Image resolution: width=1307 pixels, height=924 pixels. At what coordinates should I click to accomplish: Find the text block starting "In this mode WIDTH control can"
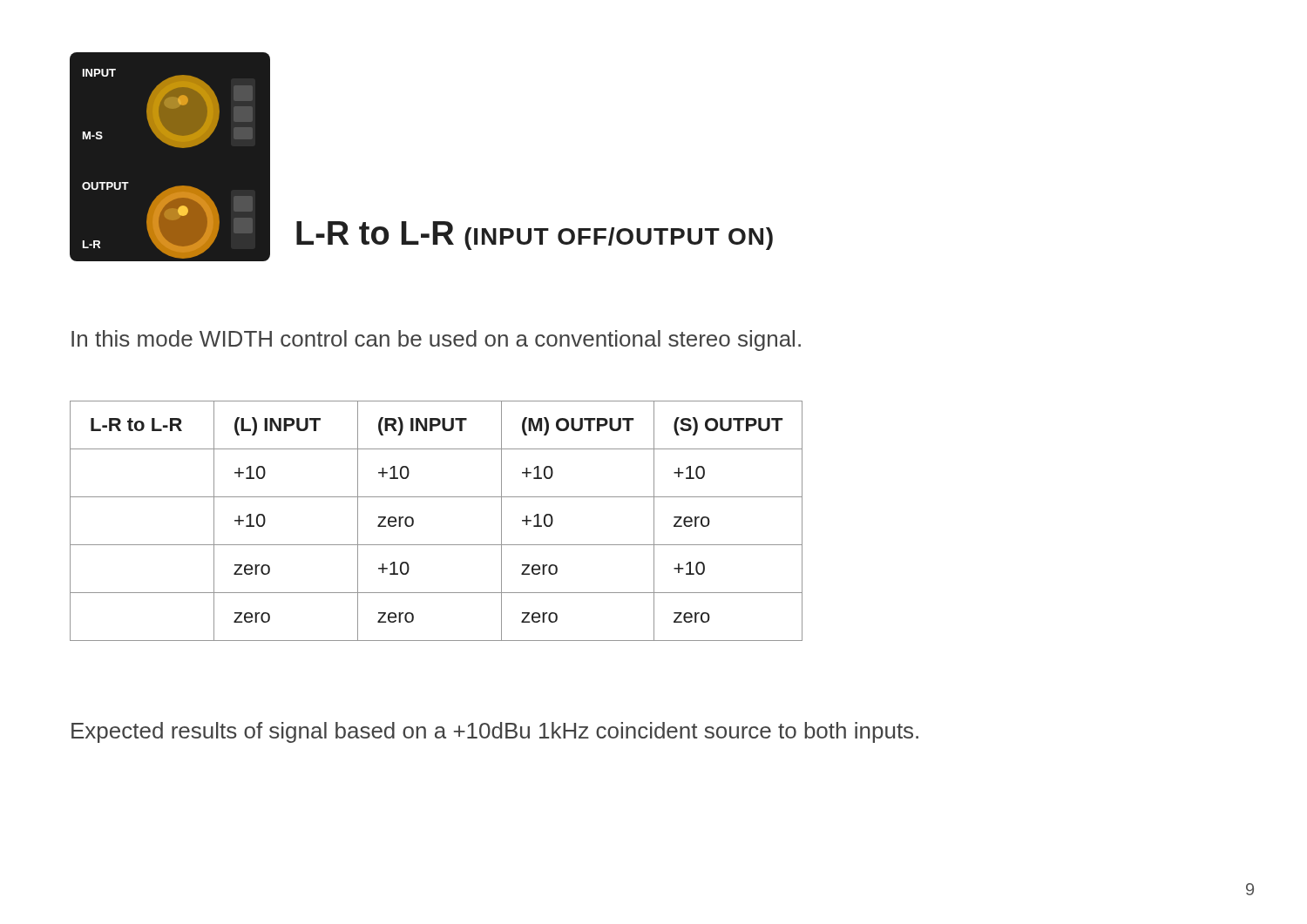(436, 339)
